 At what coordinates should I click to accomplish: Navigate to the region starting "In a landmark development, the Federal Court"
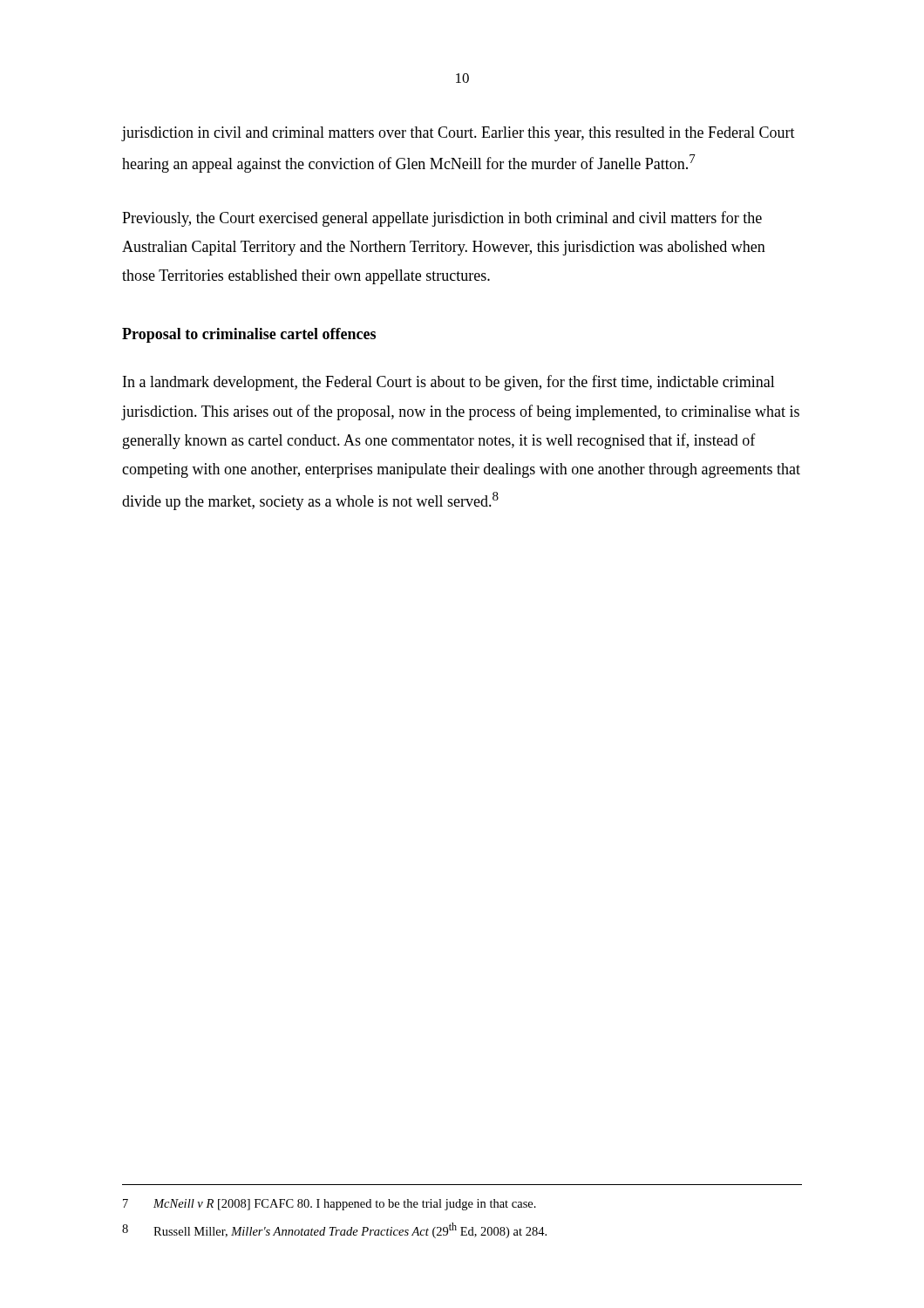point(461,442)
